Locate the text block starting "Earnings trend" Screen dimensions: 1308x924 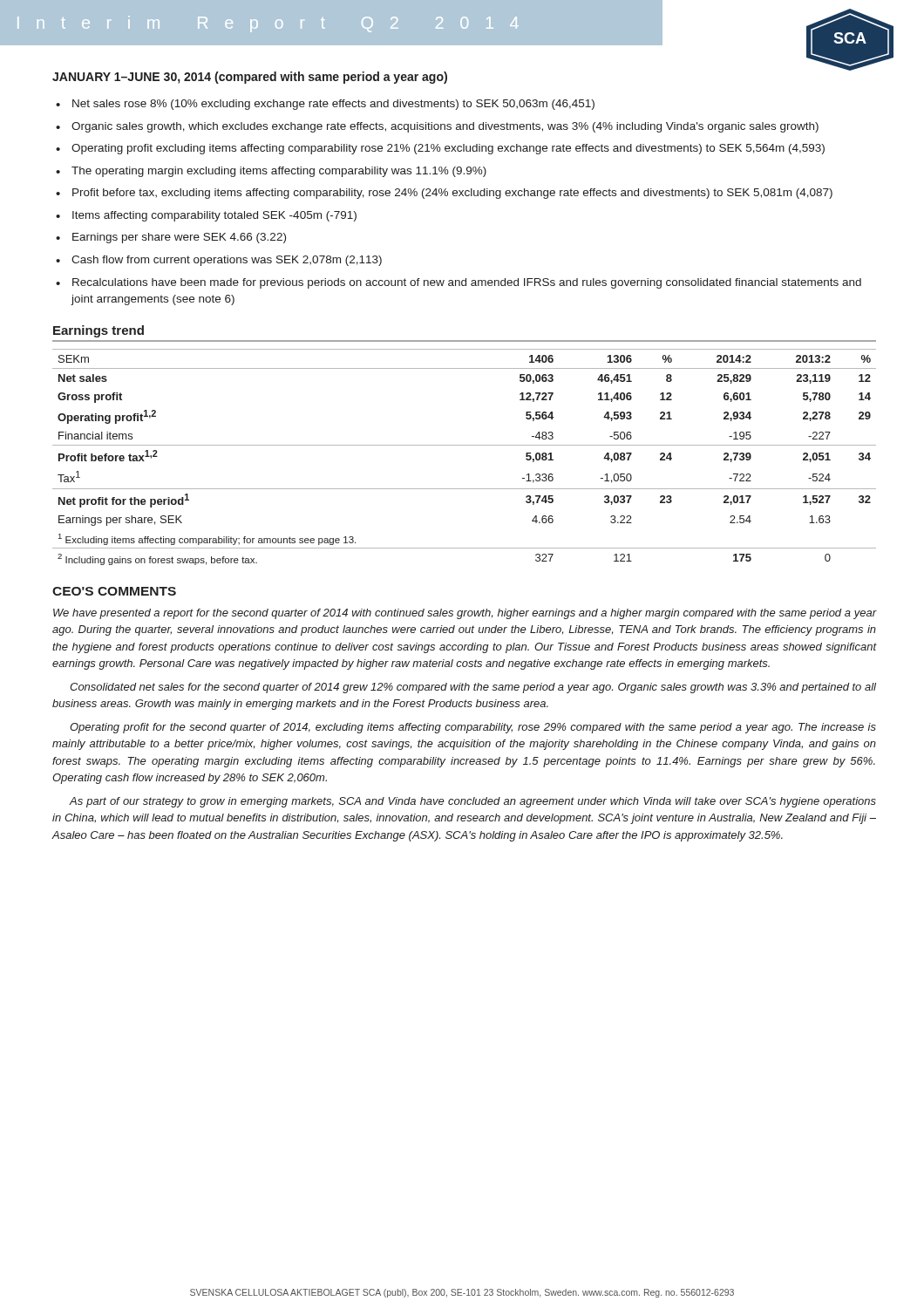[98, 330]
